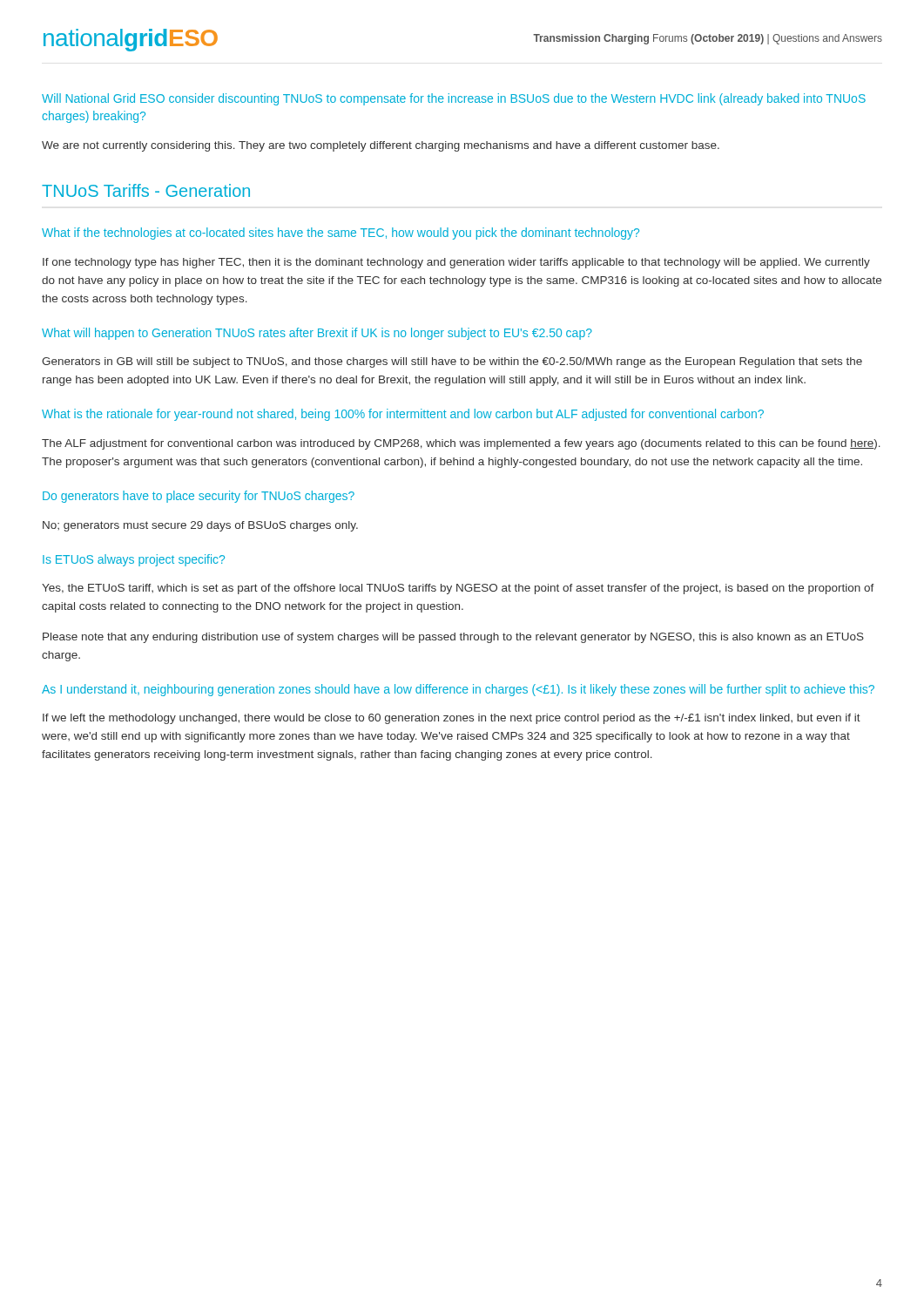Navigate to the passage starting "The ALF adjustment for conventional"
This screenshot has height=1307, width=924.
tap(462, 453)
